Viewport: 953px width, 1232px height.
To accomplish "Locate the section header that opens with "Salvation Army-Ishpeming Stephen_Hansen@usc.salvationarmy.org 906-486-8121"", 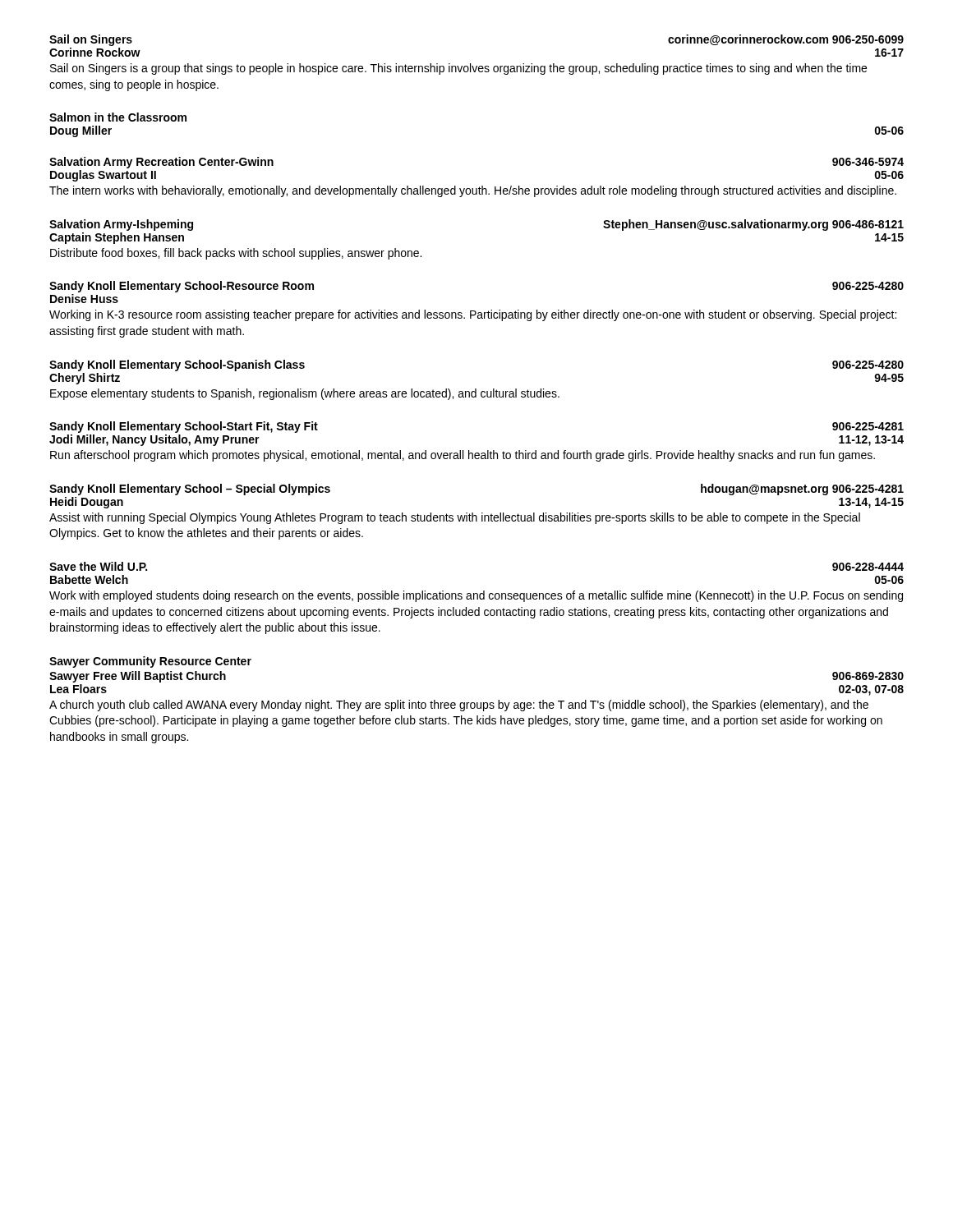I will [x=124, y=225].
